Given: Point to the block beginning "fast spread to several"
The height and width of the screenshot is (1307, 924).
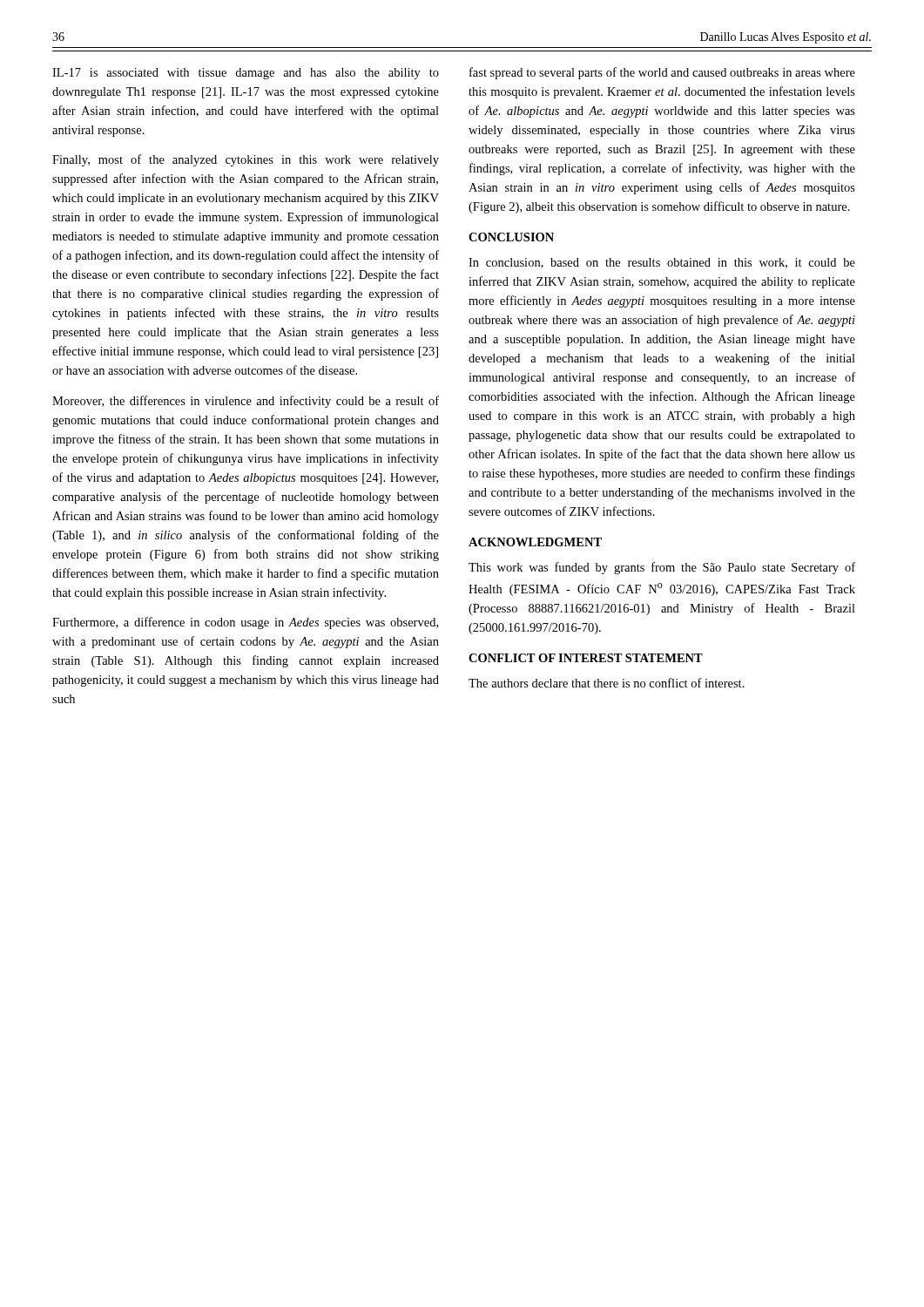Looking at the screenshot, I should click(662, 140).
